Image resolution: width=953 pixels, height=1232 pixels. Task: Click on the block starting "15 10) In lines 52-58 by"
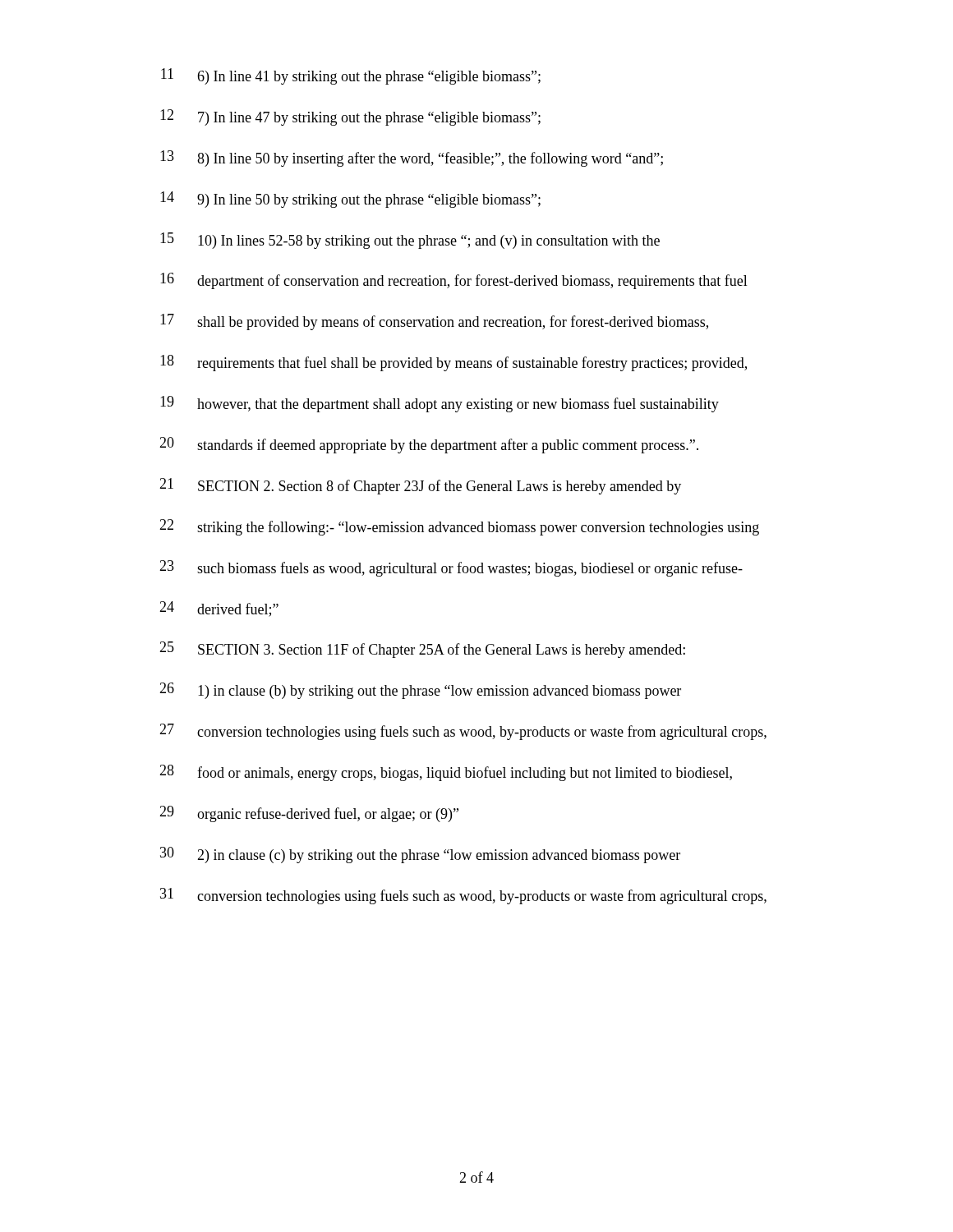click(x=476, y=241)
